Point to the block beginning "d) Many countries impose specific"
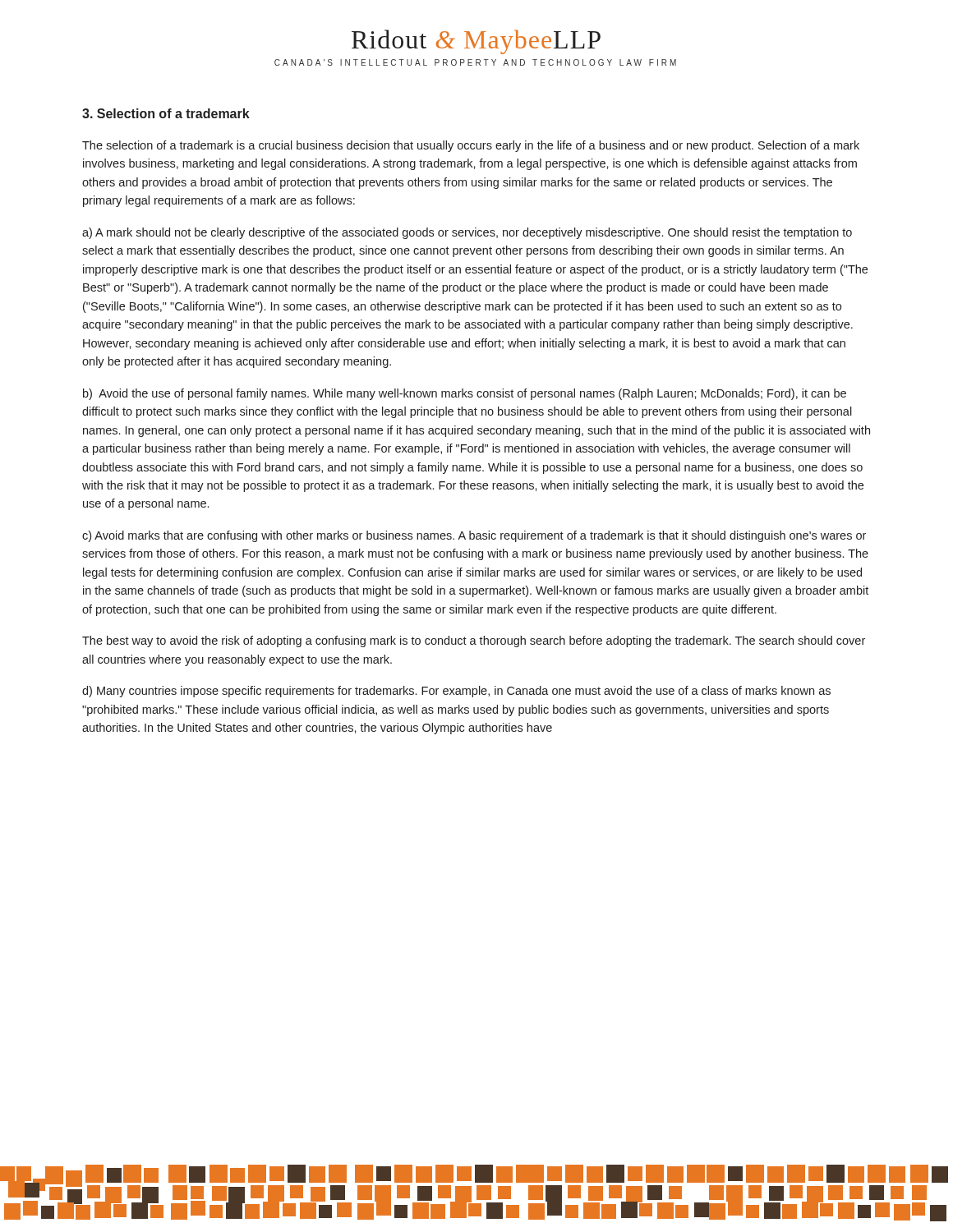The image size is (953, 1232). (457, 709)
